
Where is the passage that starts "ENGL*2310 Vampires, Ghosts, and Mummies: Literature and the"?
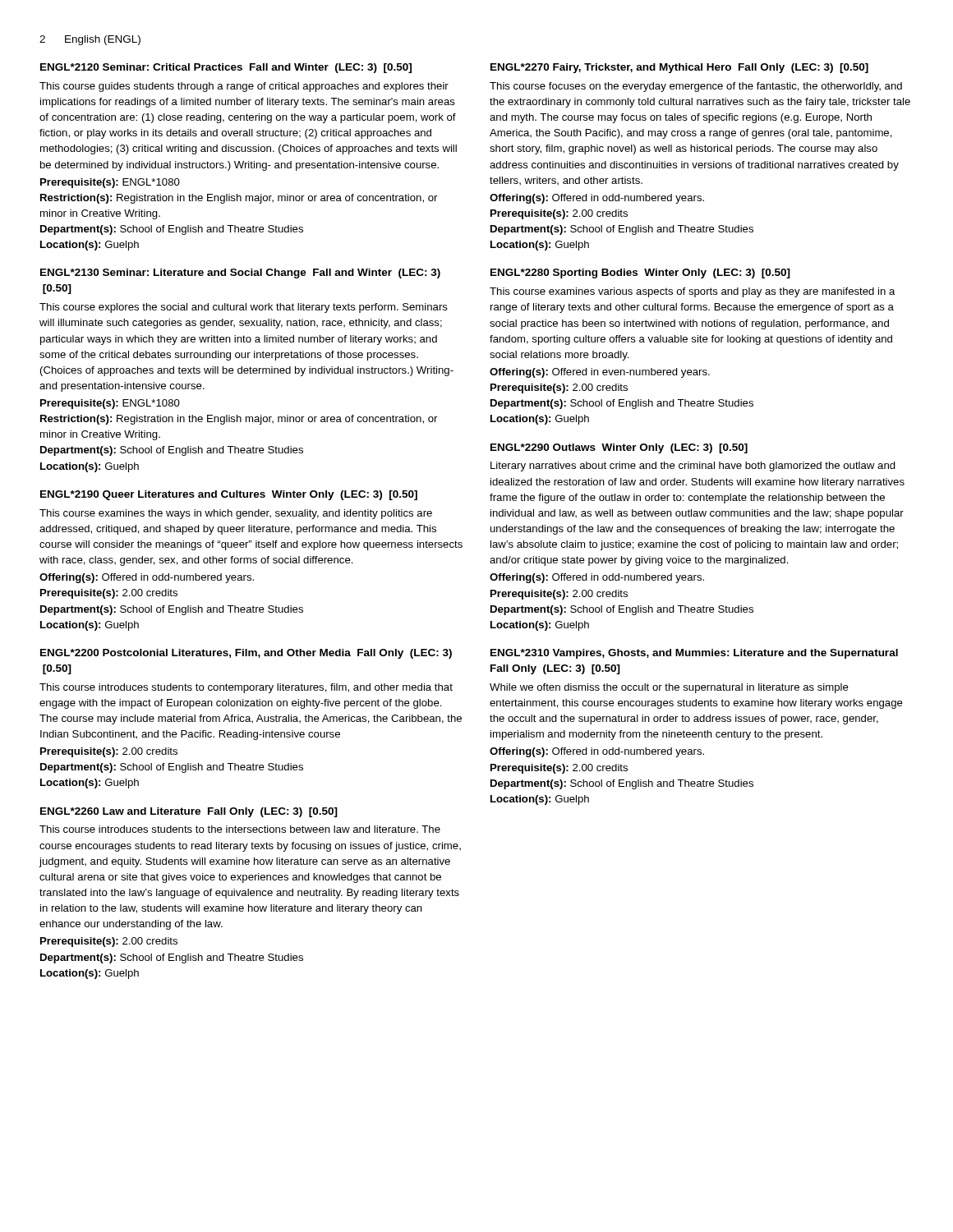coord(702,726)
